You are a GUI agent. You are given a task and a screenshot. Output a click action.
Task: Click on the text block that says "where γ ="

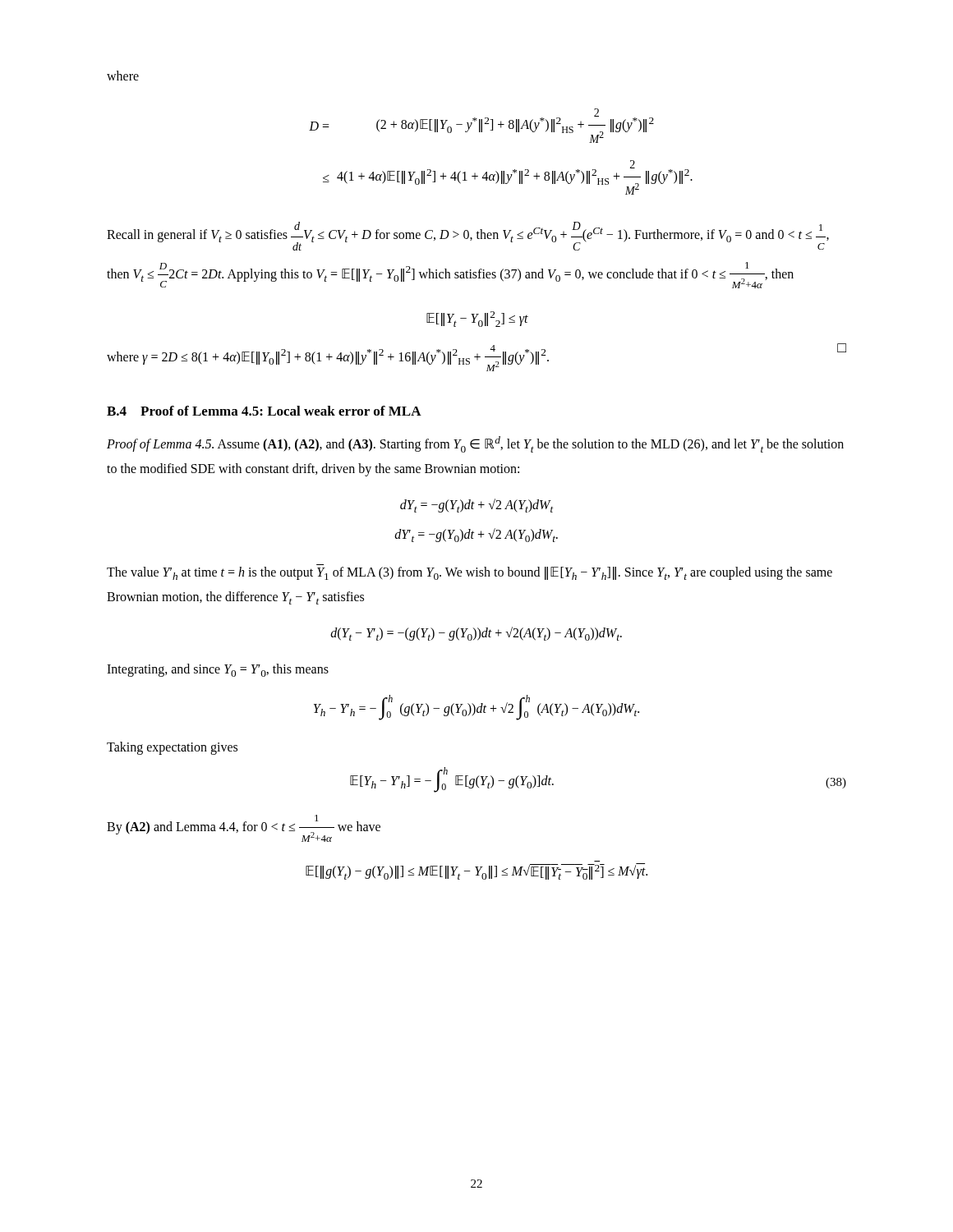tap(476, 358)
